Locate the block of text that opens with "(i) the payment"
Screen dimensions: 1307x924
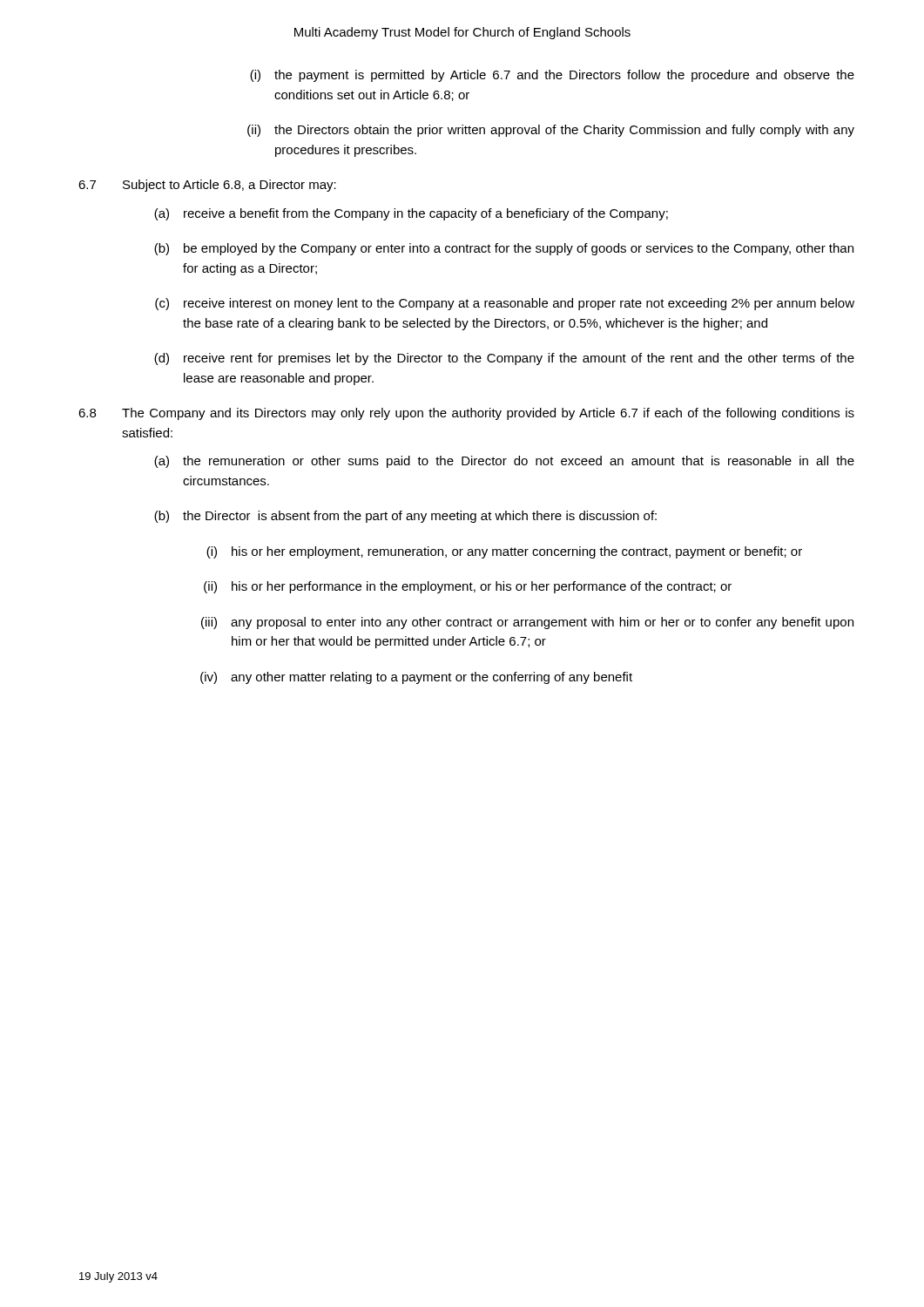point(534,85)
